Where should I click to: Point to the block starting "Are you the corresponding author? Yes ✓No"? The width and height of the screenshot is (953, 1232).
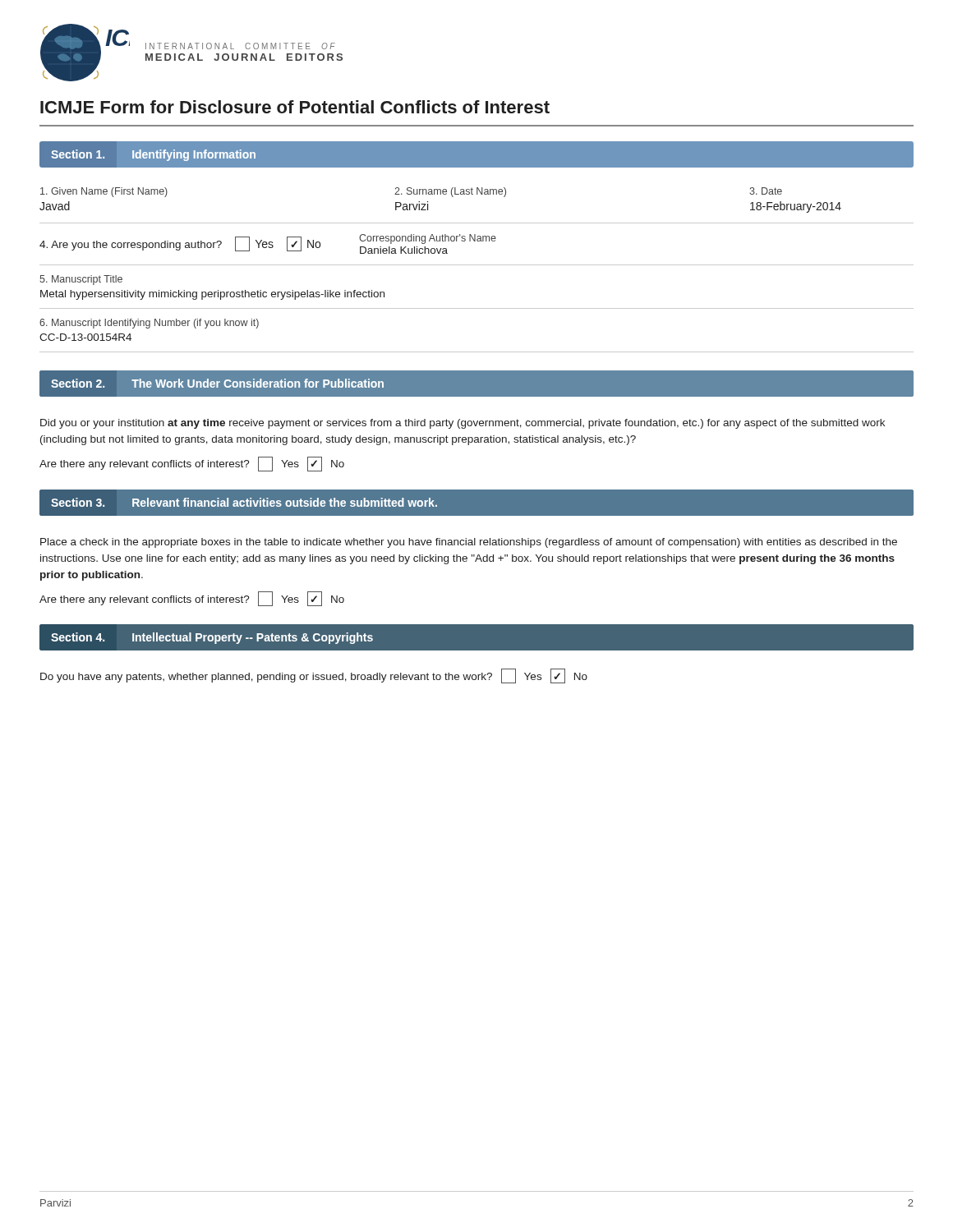click(268, 244)
